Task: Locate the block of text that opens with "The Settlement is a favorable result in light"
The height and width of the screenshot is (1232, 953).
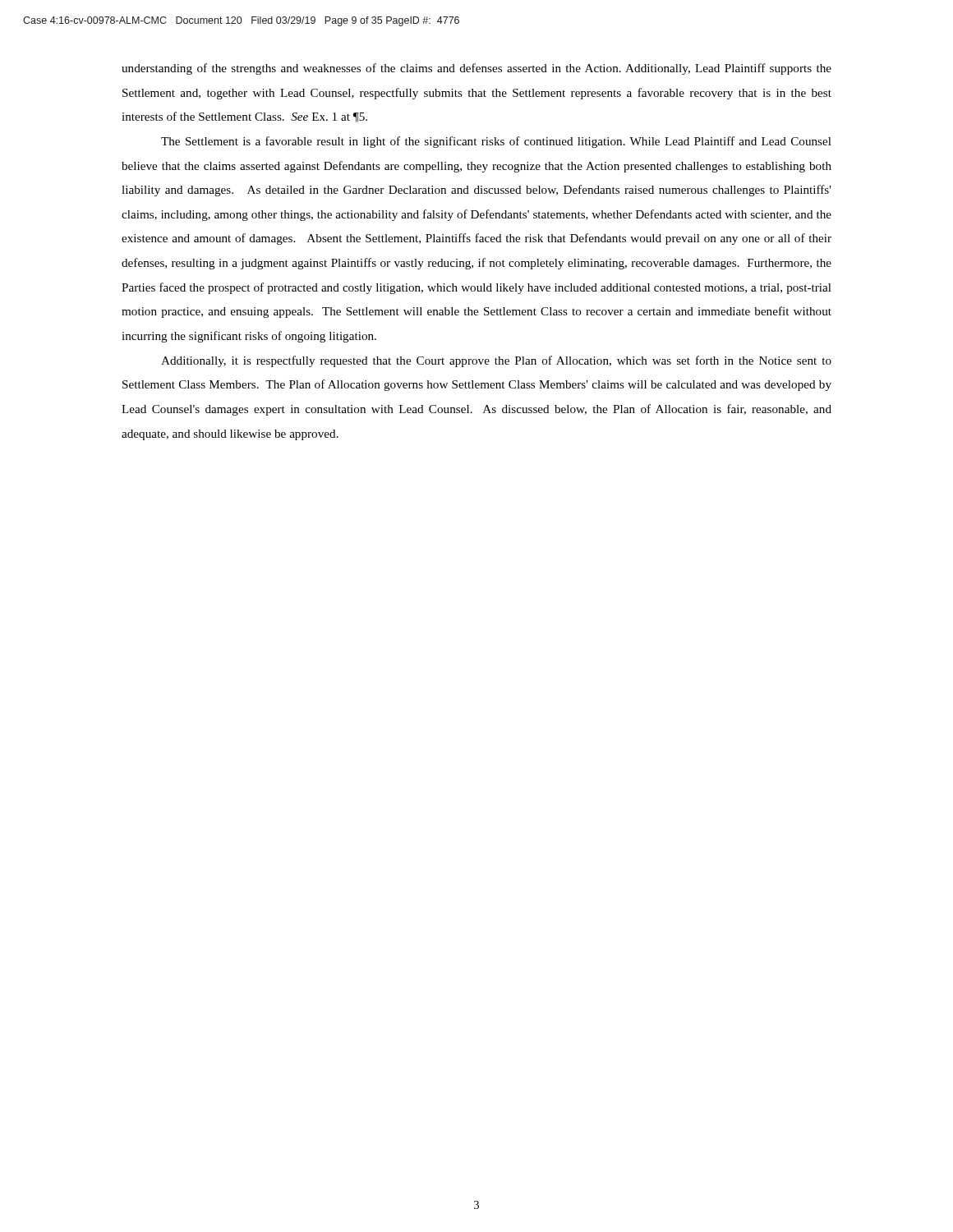Action: coord(476,238)
